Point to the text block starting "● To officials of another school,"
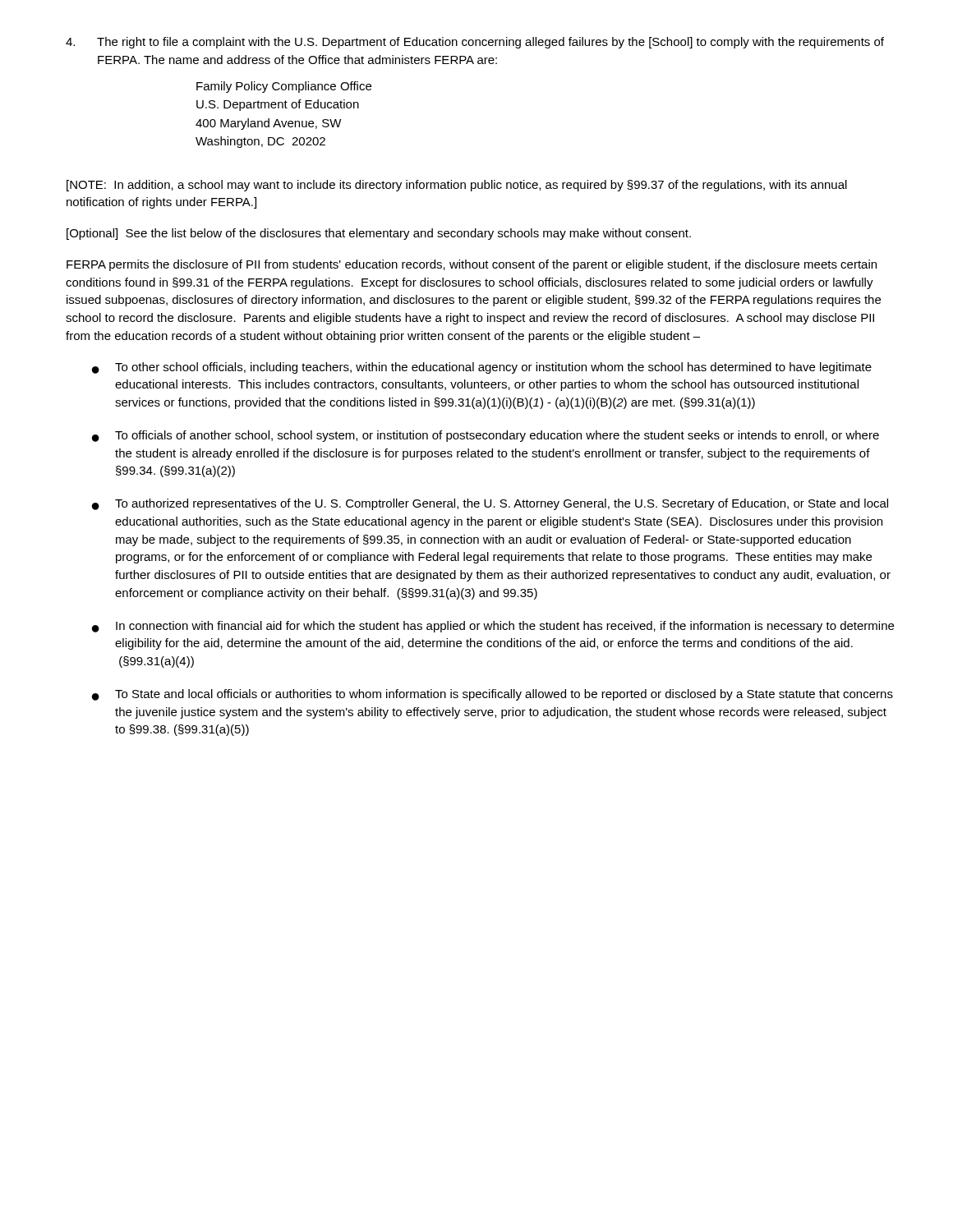Screen dimensions: 1232x953 [493, 453]
